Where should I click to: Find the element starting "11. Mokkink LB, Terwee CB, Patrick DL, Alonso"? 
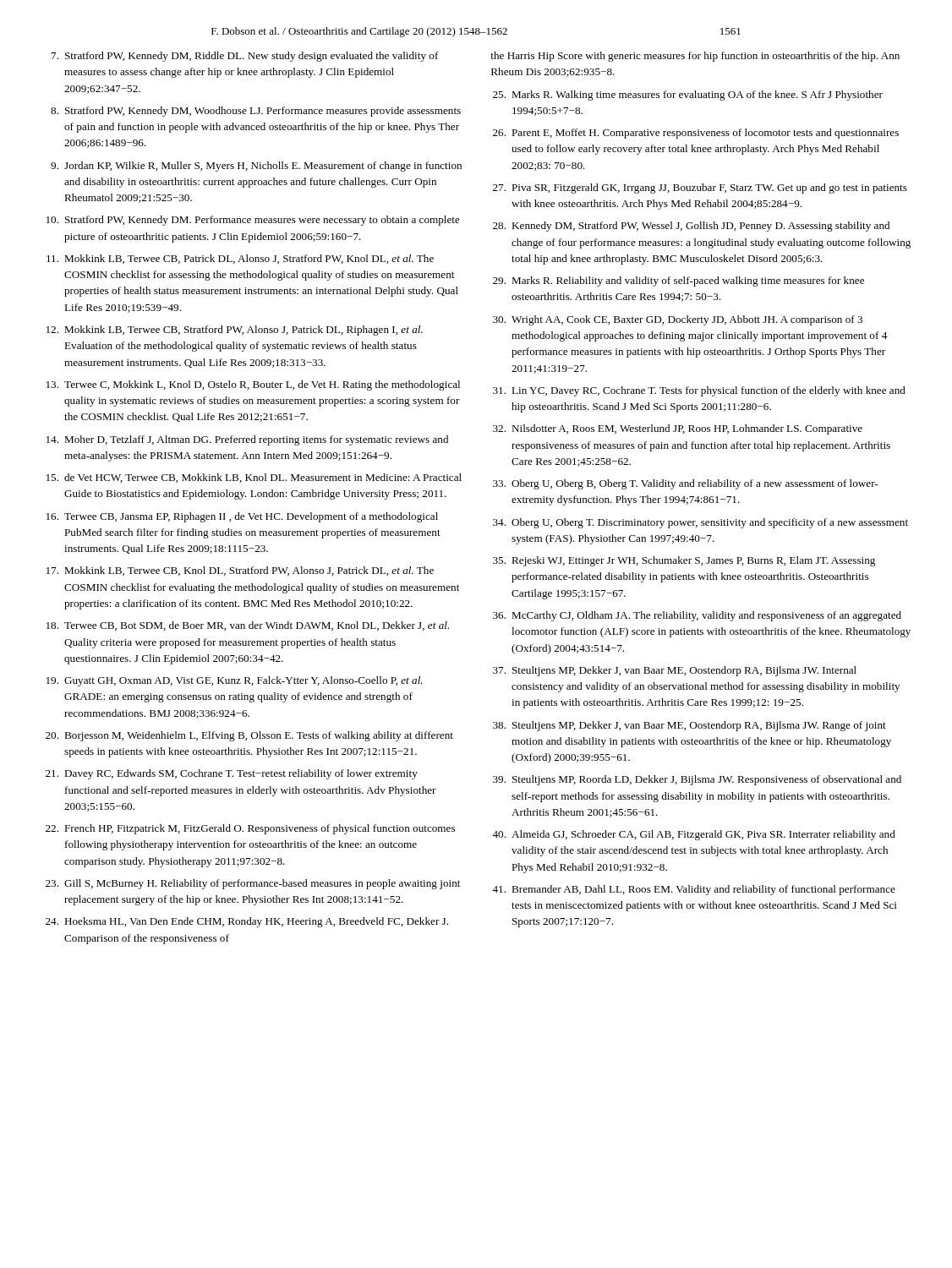tap(252, 283)
